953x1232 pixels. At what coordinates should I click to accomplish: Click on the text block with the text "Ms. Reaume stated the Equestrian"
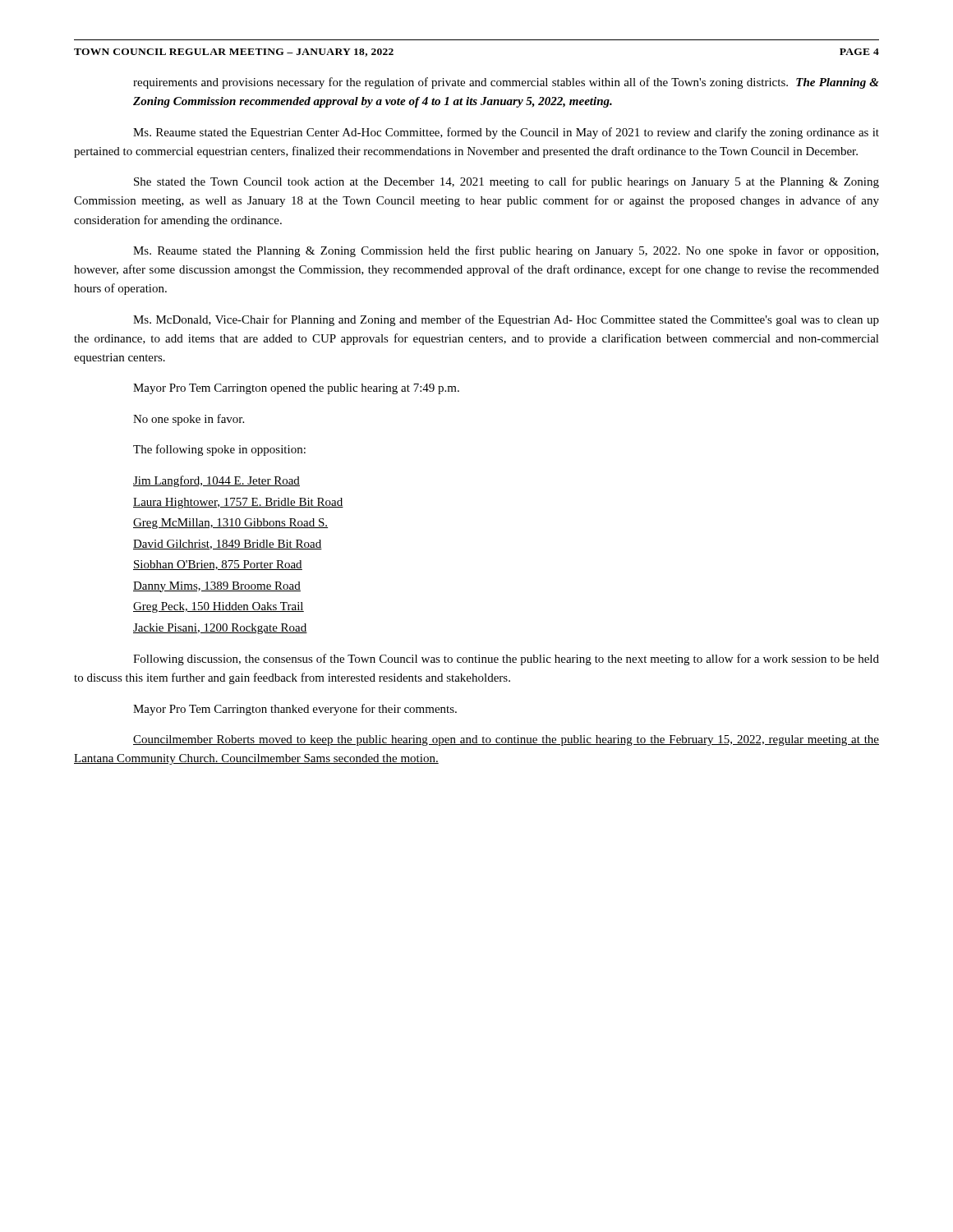pyautogui.click(x=476, y=141)
